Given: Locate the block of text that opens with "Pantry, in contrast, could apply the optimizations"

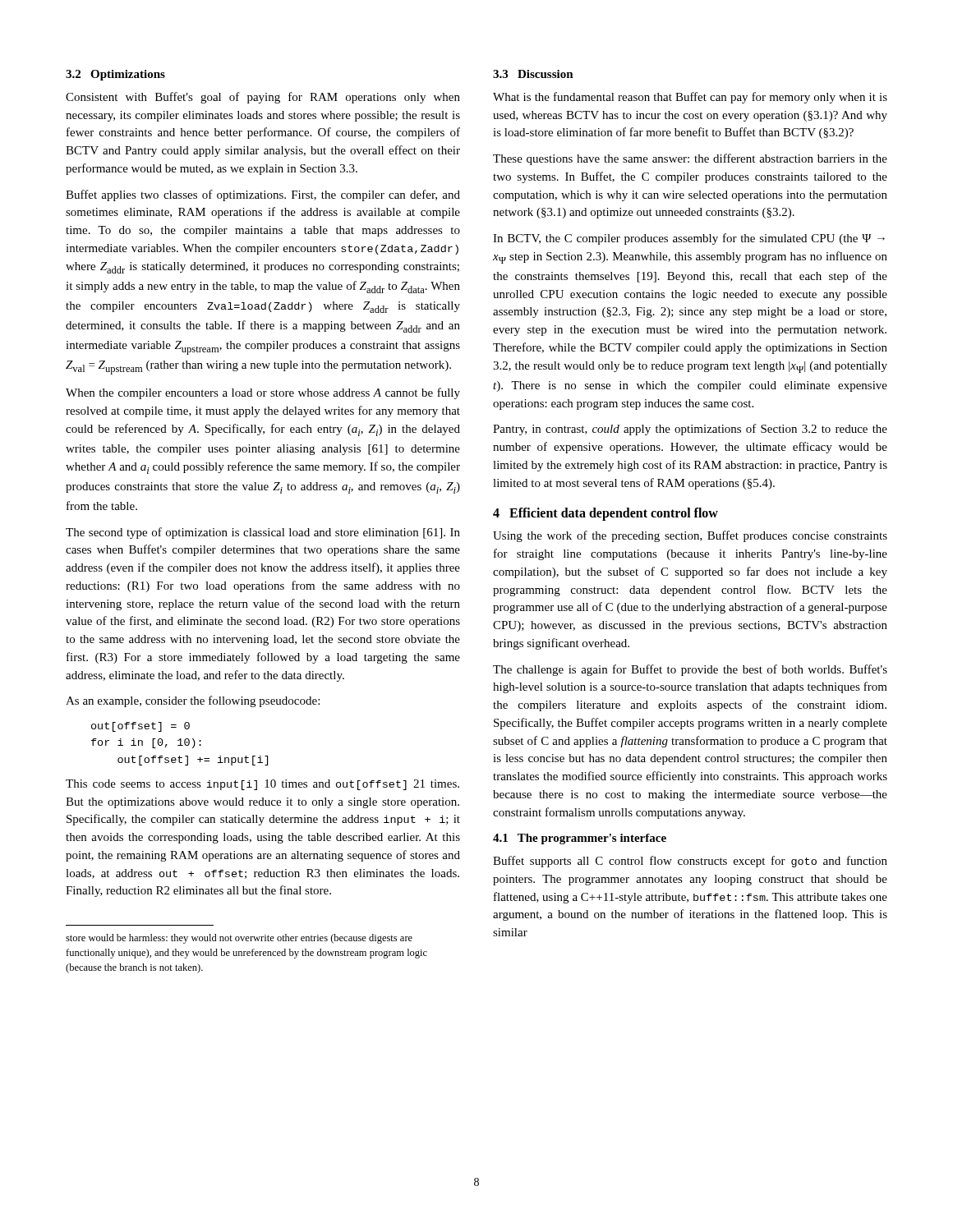Looking at the screenshot, I should tap(690, 456).
